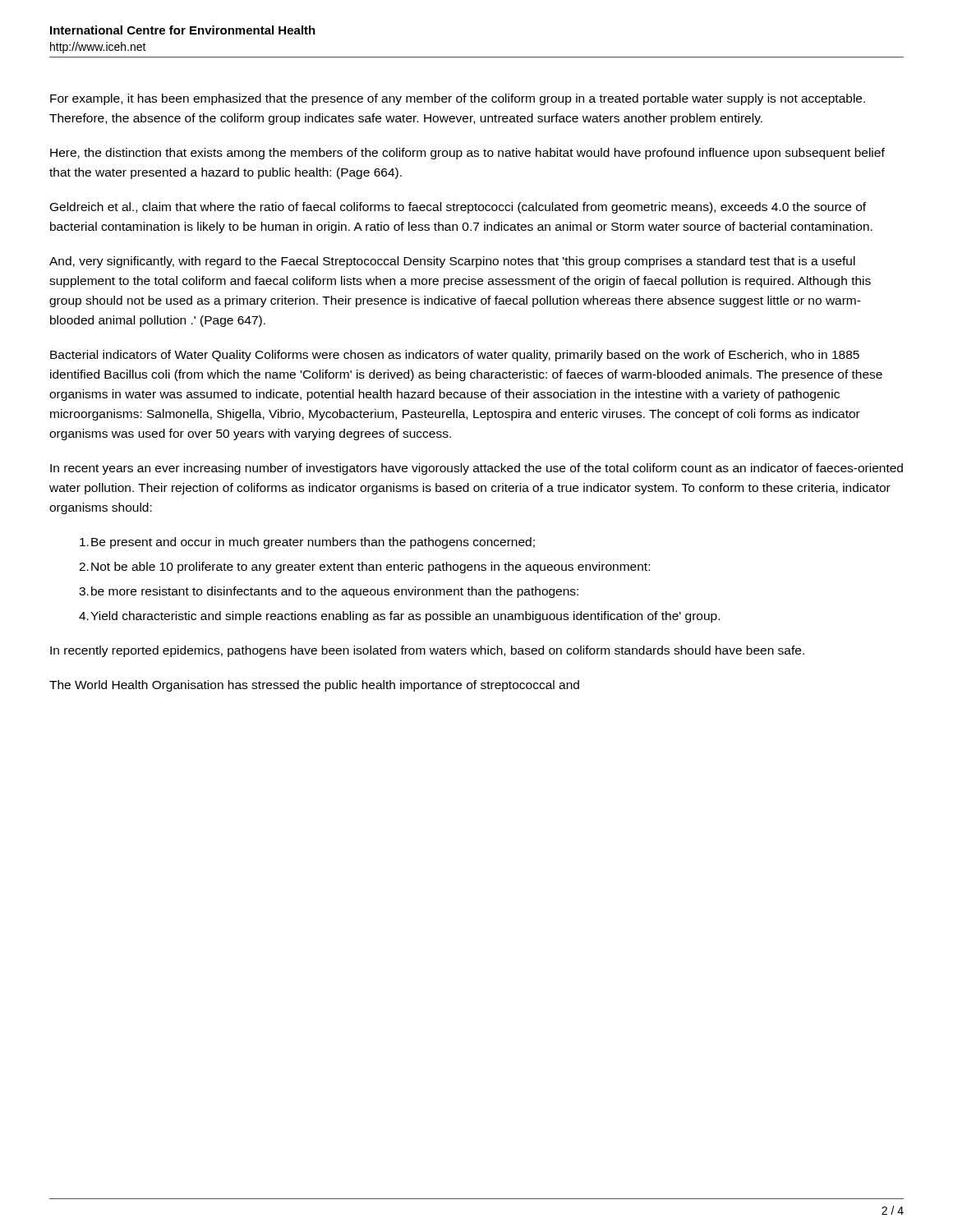The image size is (953, 1232).
Task: Click the passage that begins "The World Health Organisation has"
Action: [315, 685]
